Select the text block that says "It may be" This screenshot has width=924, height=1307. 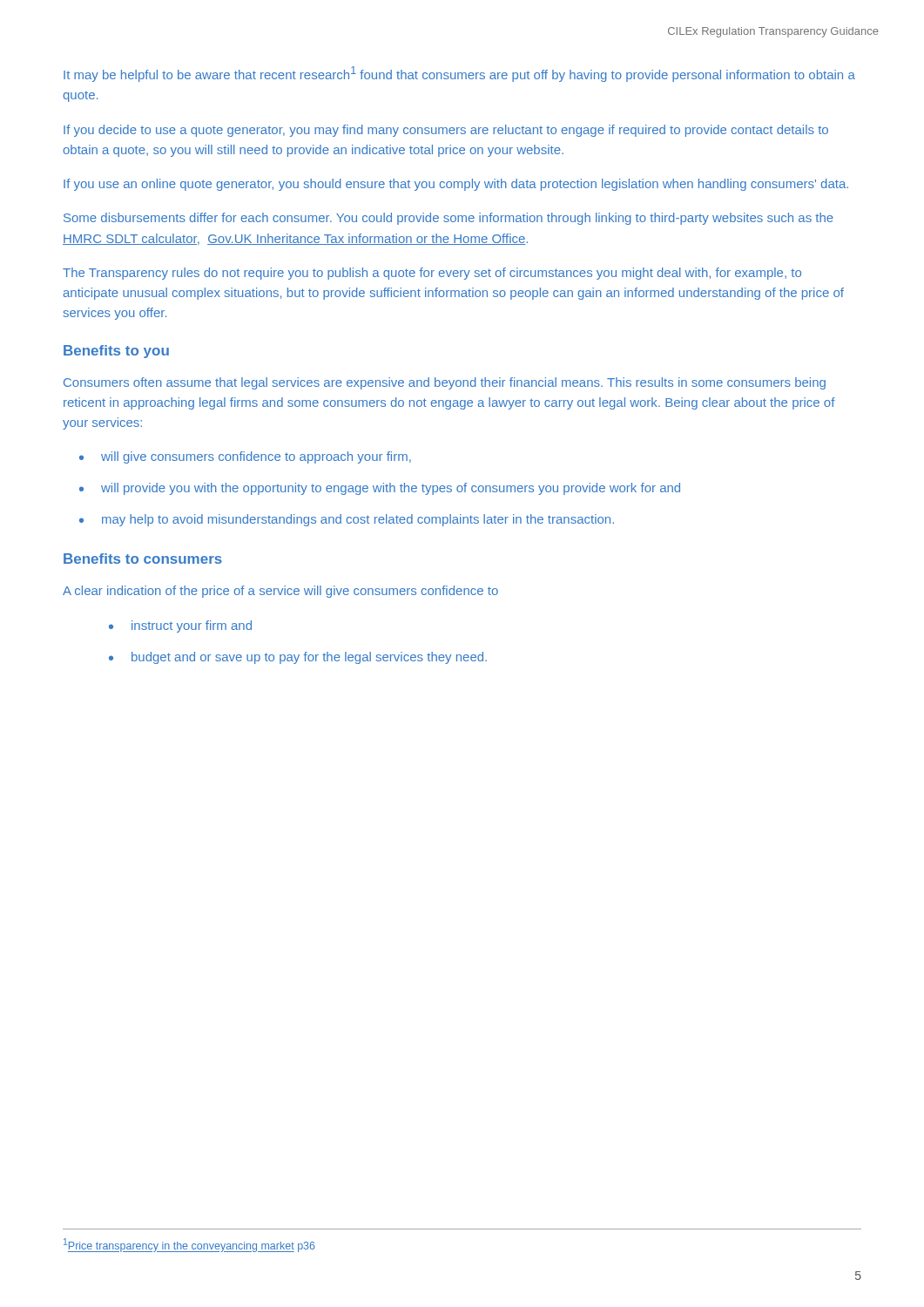point(459,83)
